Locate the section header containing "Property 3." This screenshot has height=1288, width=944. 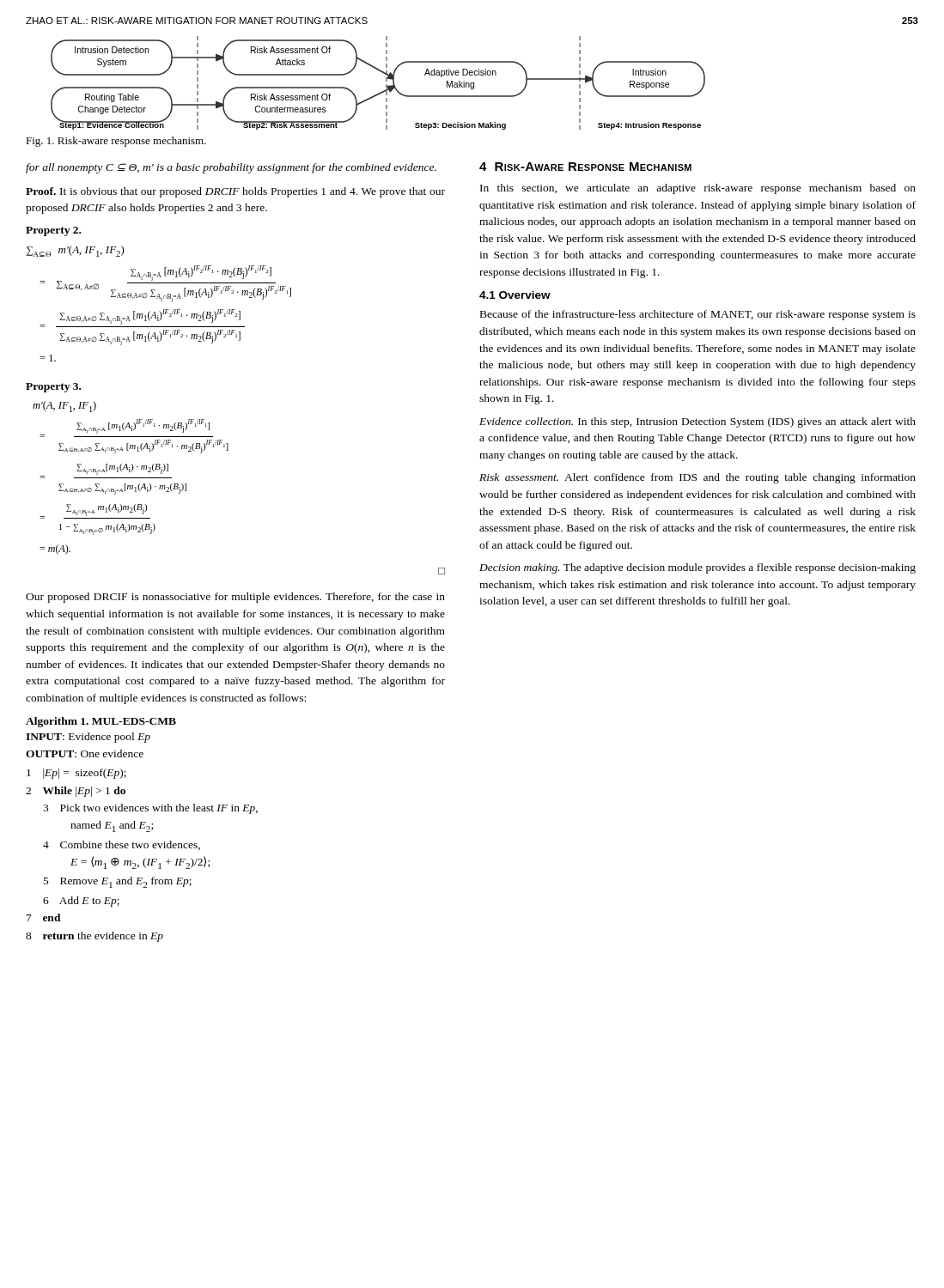[x=54, y=386]
